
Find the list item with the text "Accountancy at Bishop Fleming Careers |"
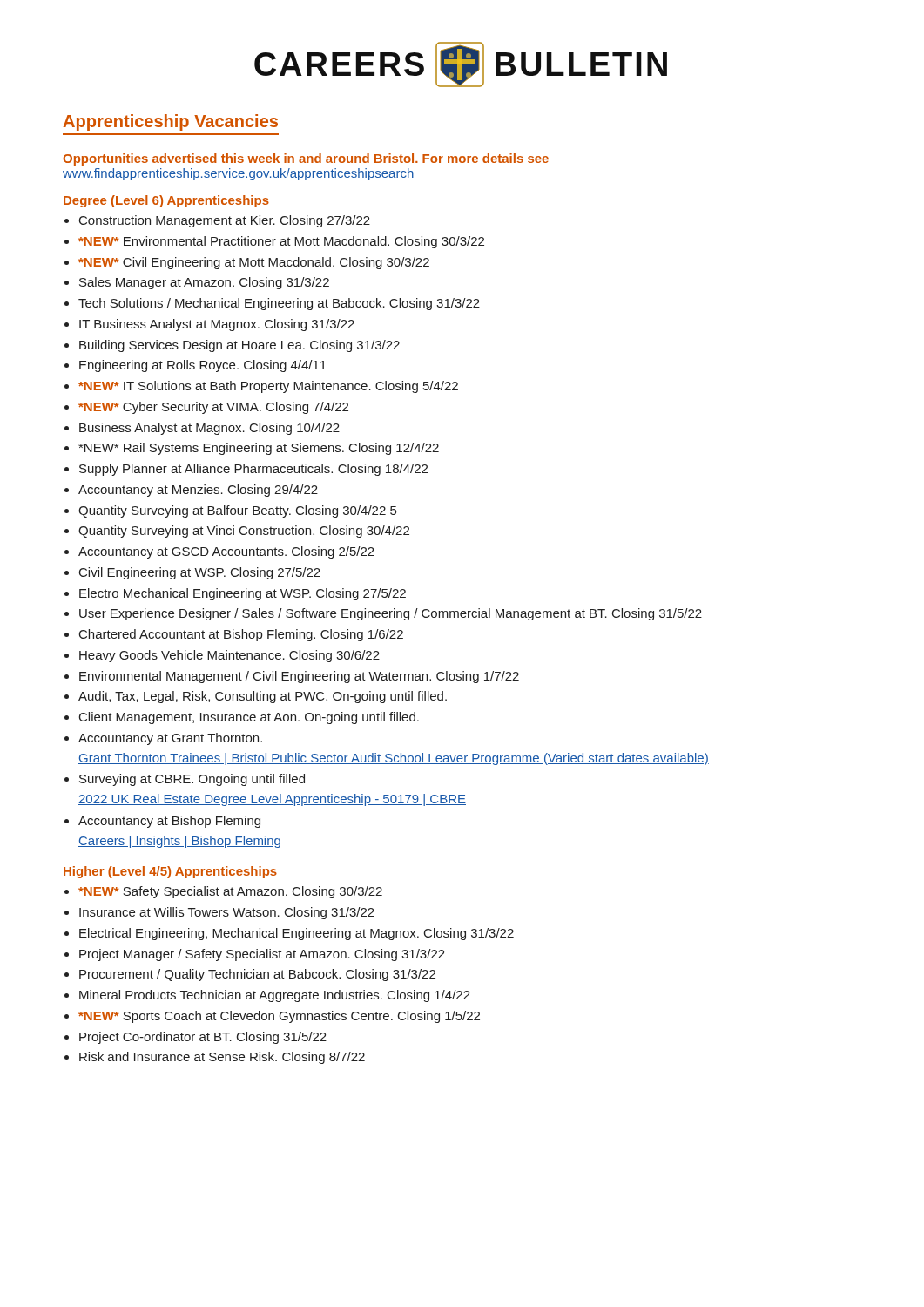coord(169,822)
